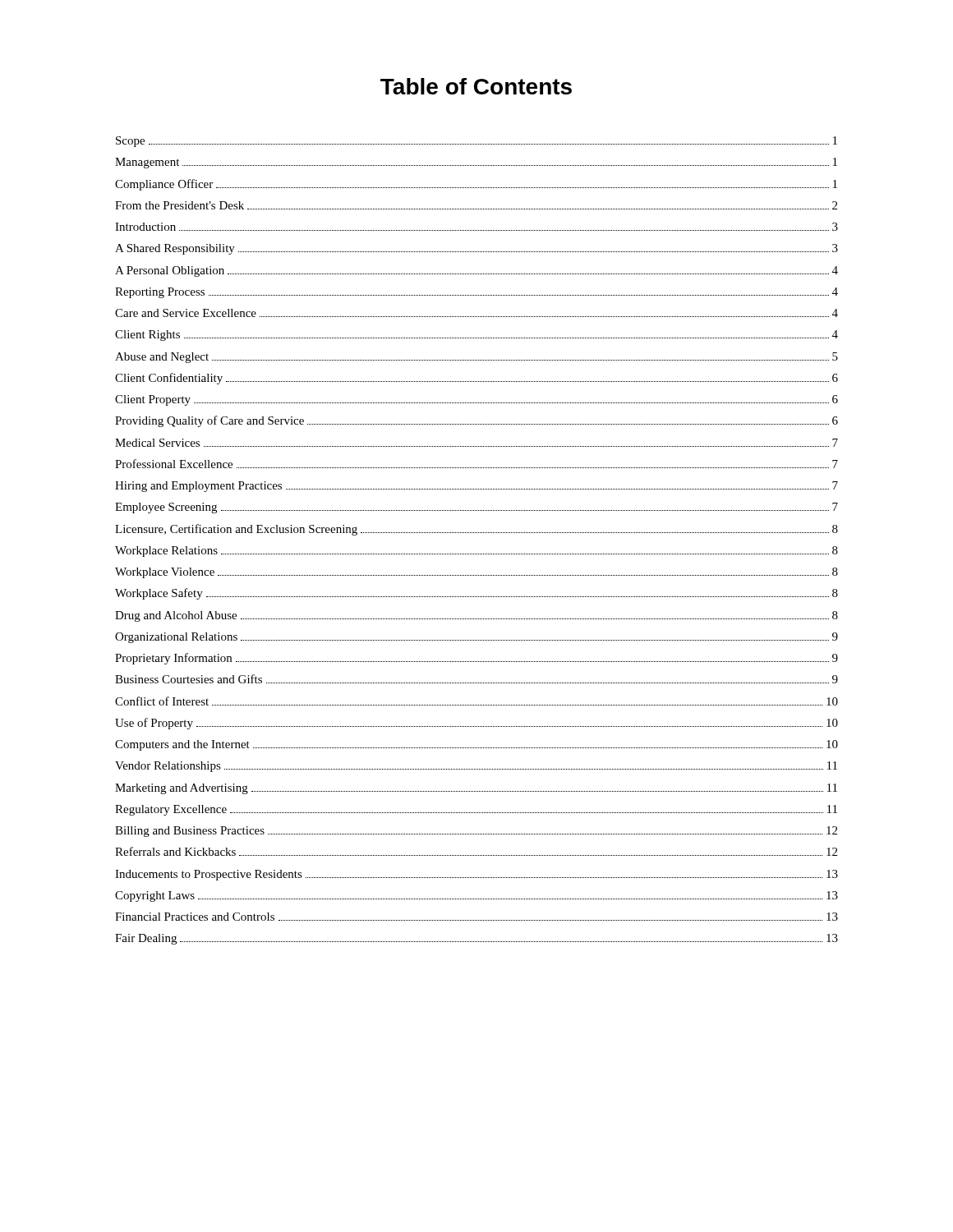This screenshot has height=1232, width=953.
Task: Point to the text starting "Workplace Safety8"
Action: 476,593
